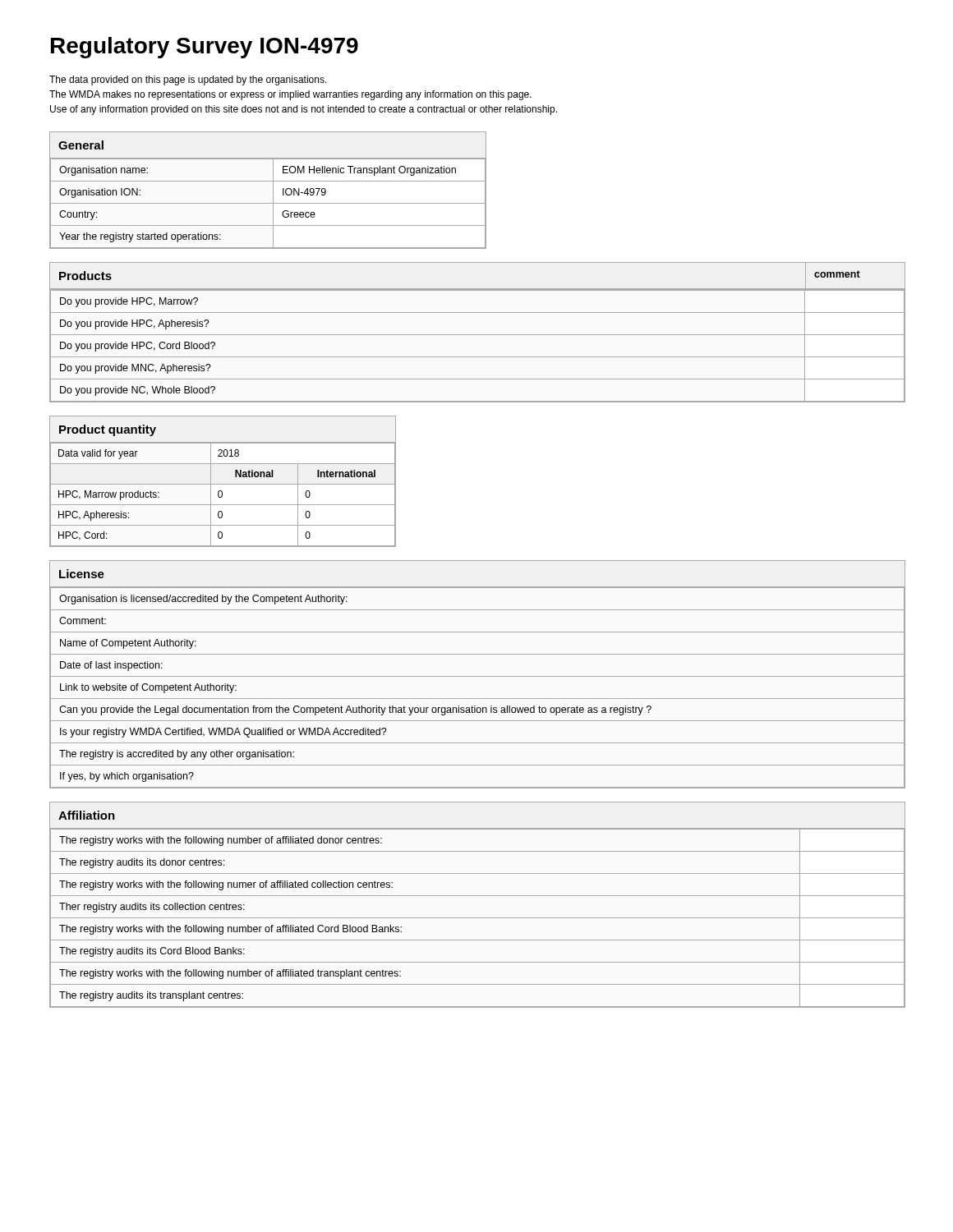Select the table that reads "Year the registry"
The width and height of the screenshot is (953, 1232).
pos(268,190)
